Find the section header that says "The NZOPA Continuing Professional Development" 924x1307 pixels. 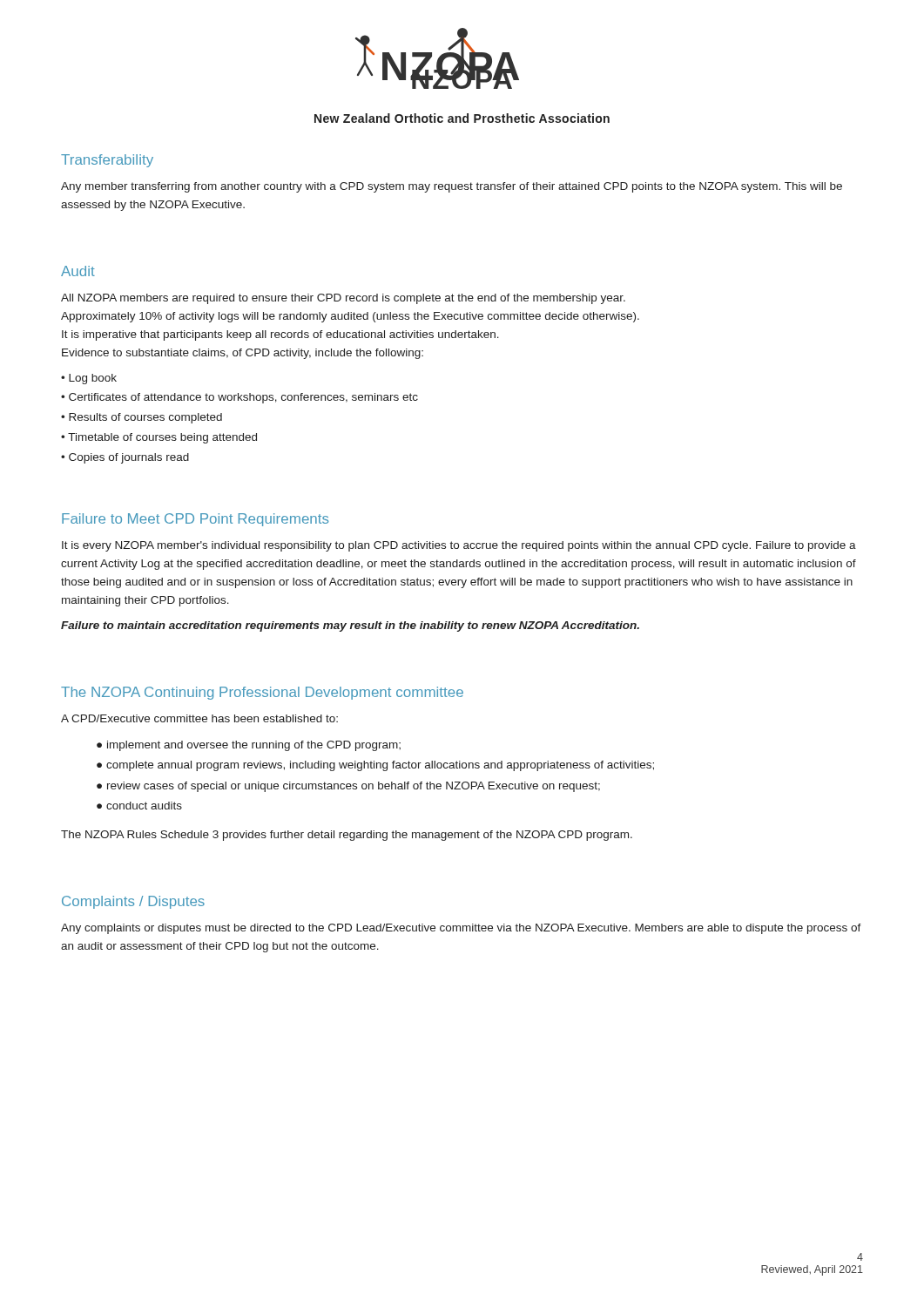click(262, 692)
